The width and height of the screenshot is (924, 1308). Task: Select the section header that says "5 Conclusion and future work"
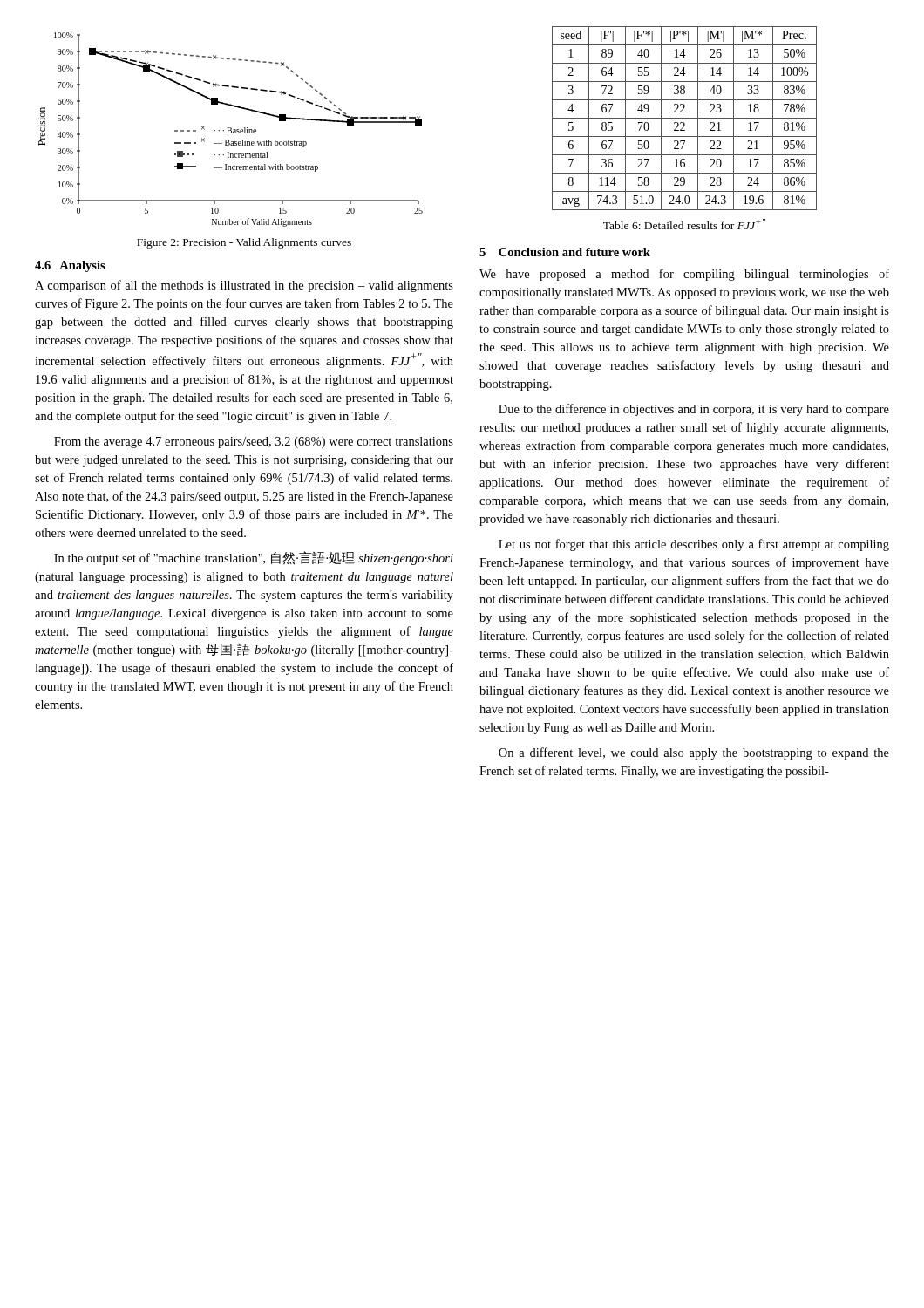click(x=565, y=252)
